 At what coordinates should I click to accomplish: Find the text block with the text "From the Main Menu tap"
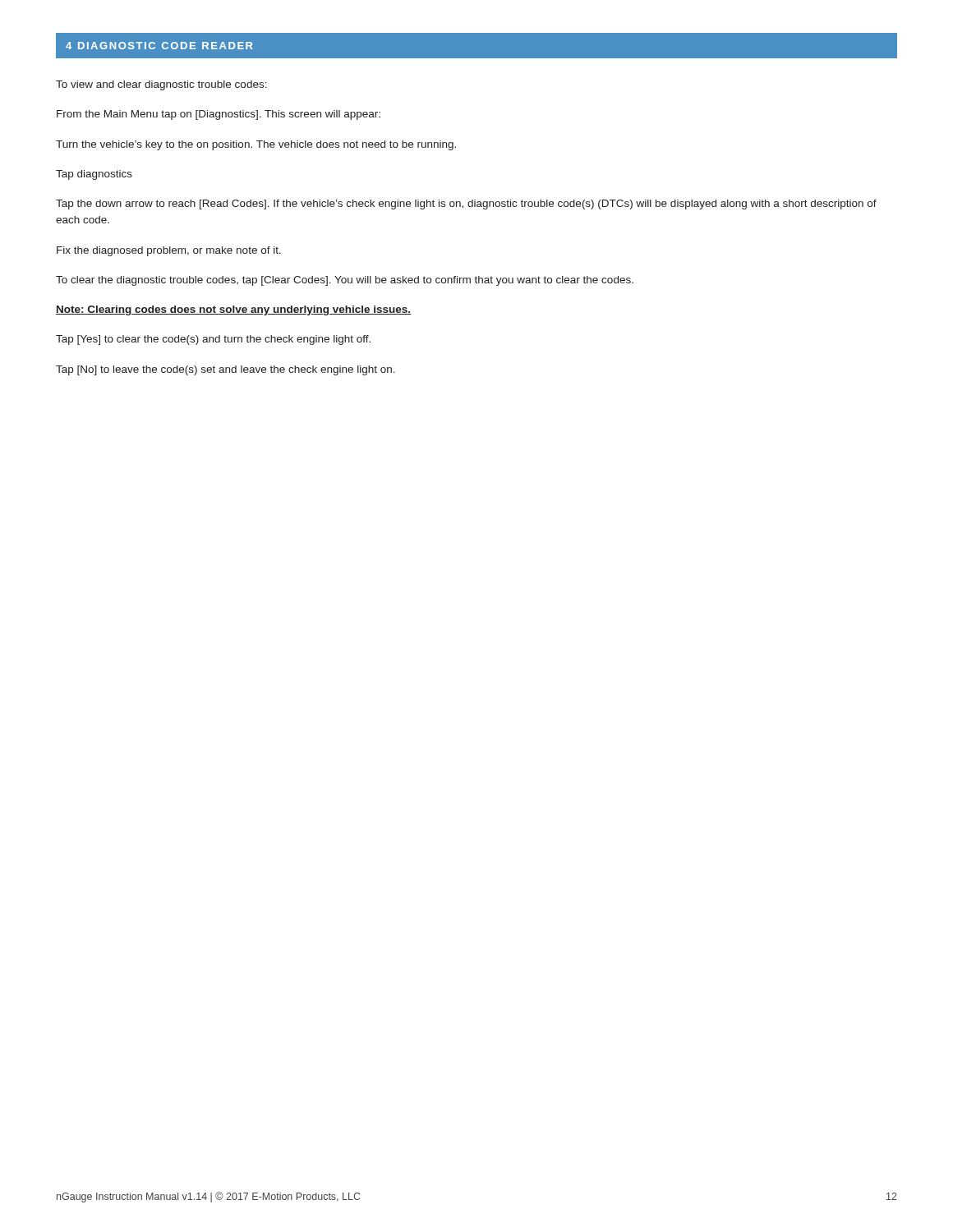218,114
